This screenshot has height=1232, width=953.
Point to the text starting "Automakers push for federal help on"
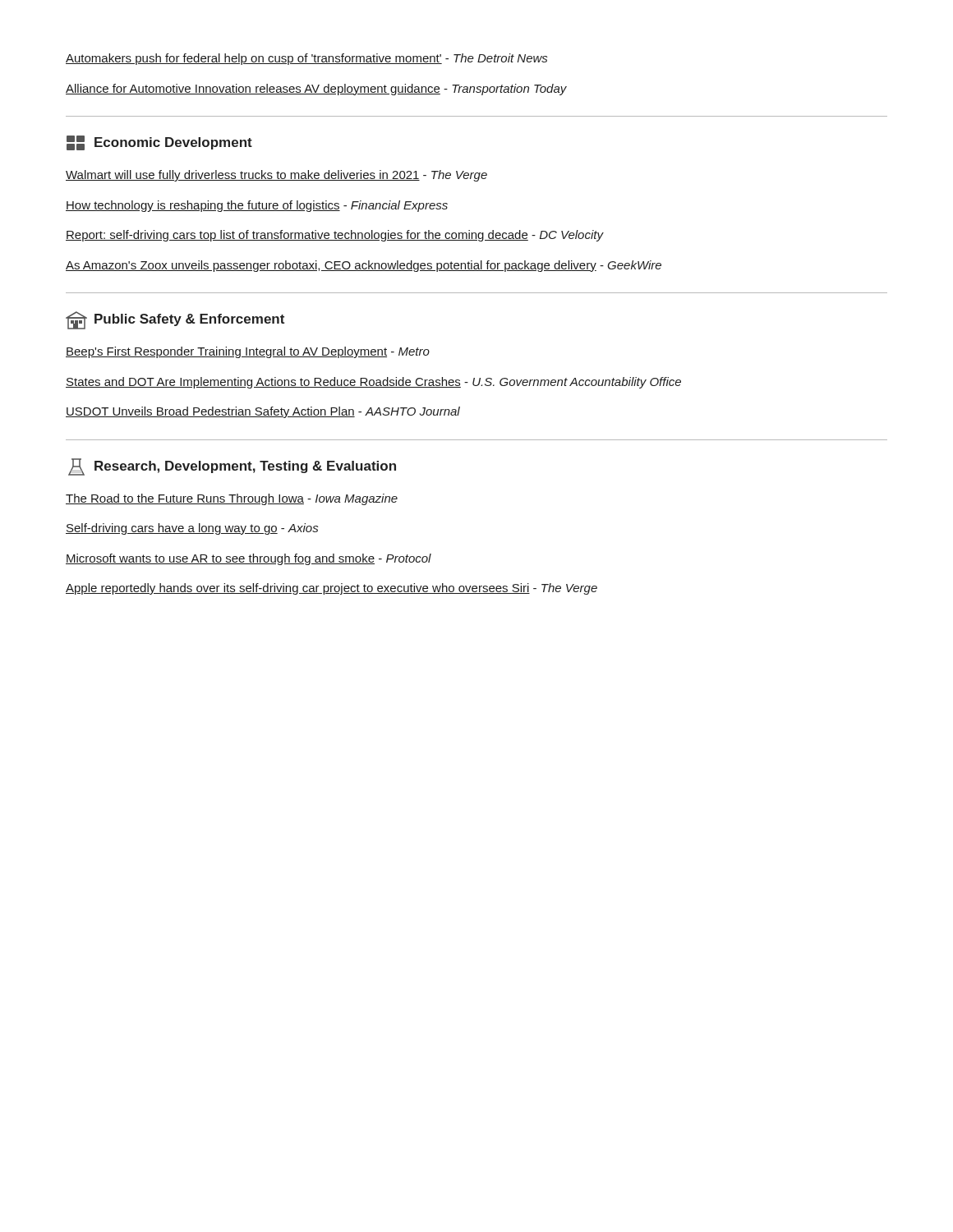pos(307,58)
